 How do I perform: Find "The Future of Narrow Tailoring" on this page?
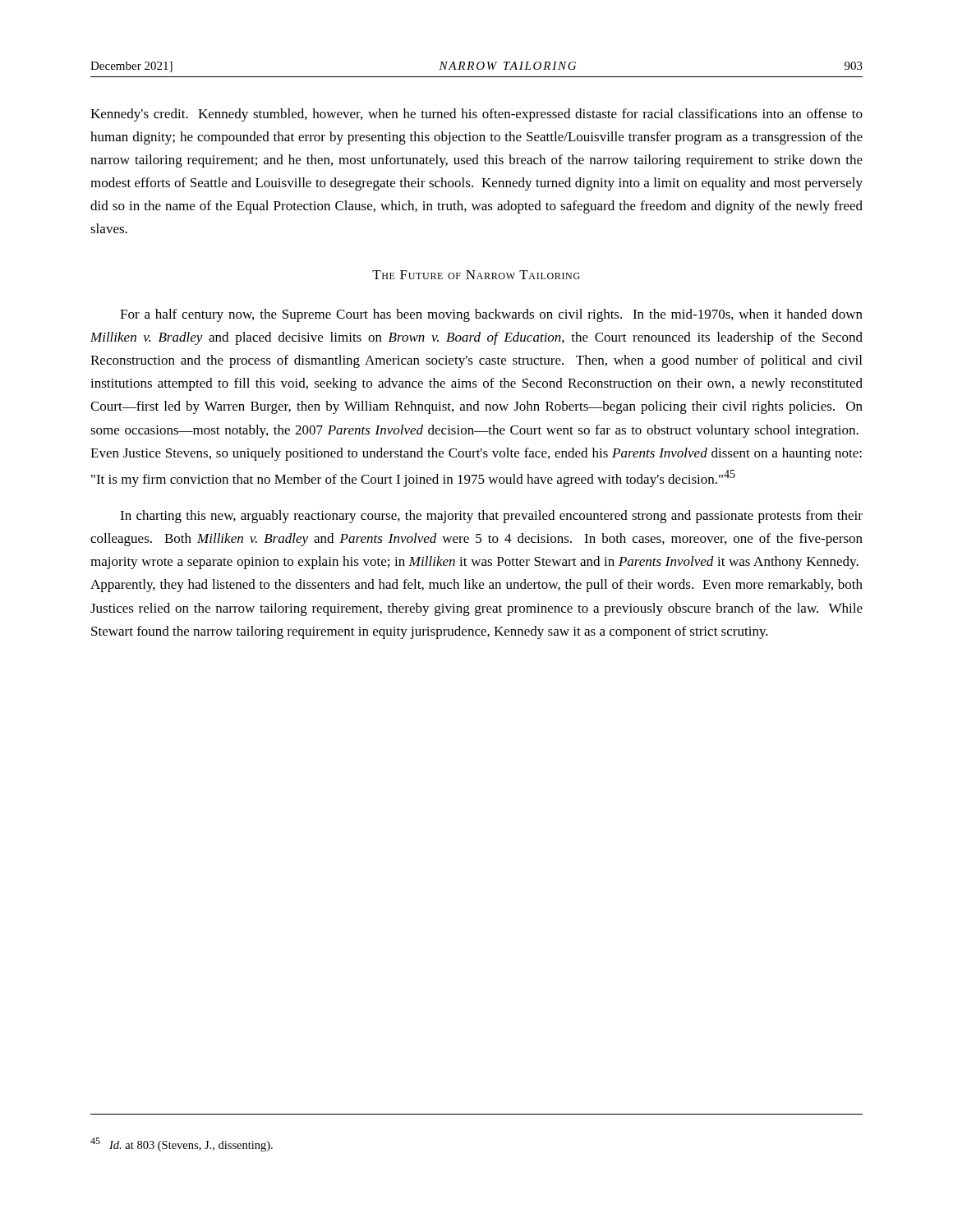[476, 275]
